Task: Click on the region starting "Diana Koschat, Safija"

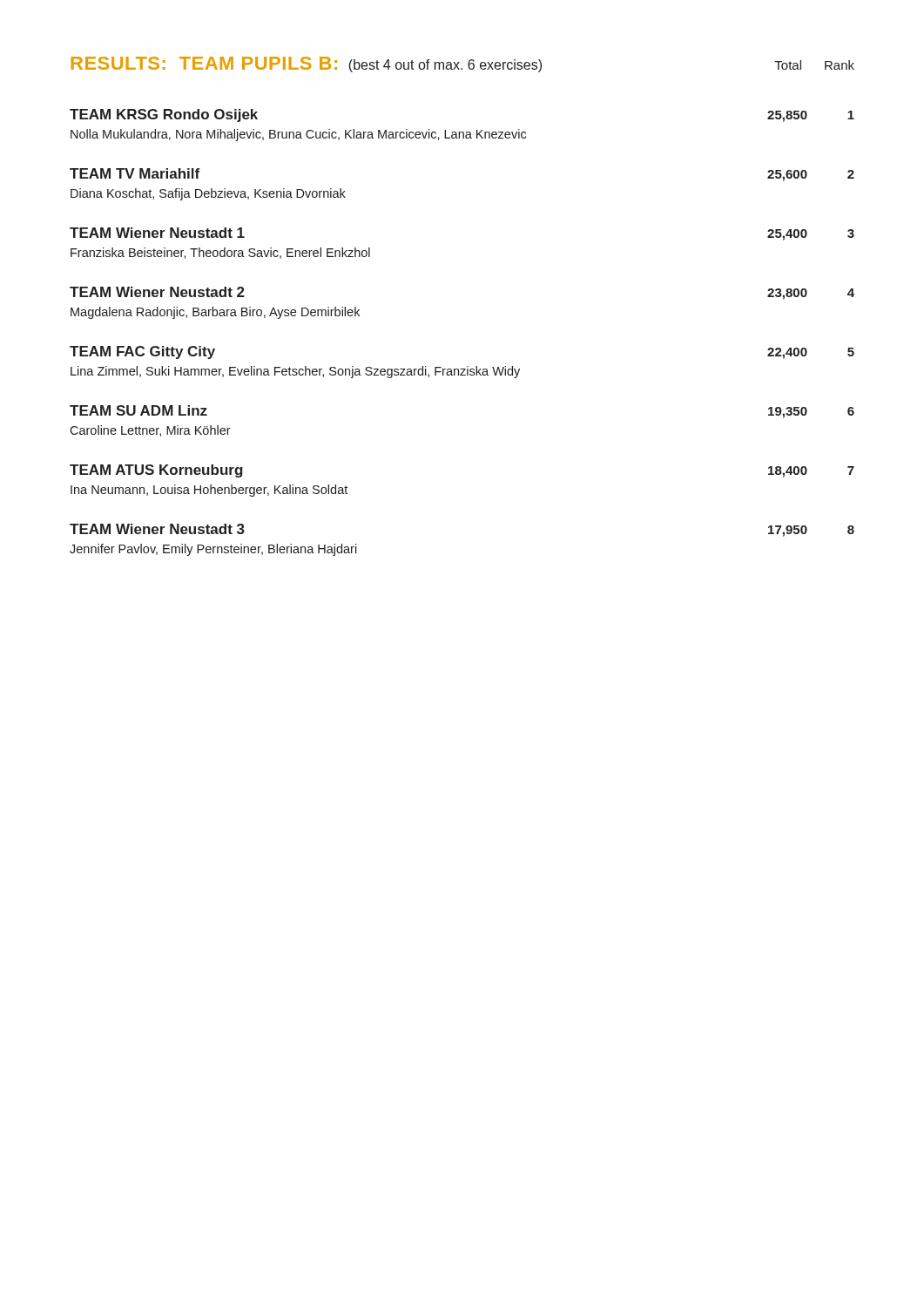Action: coord(208,193)
